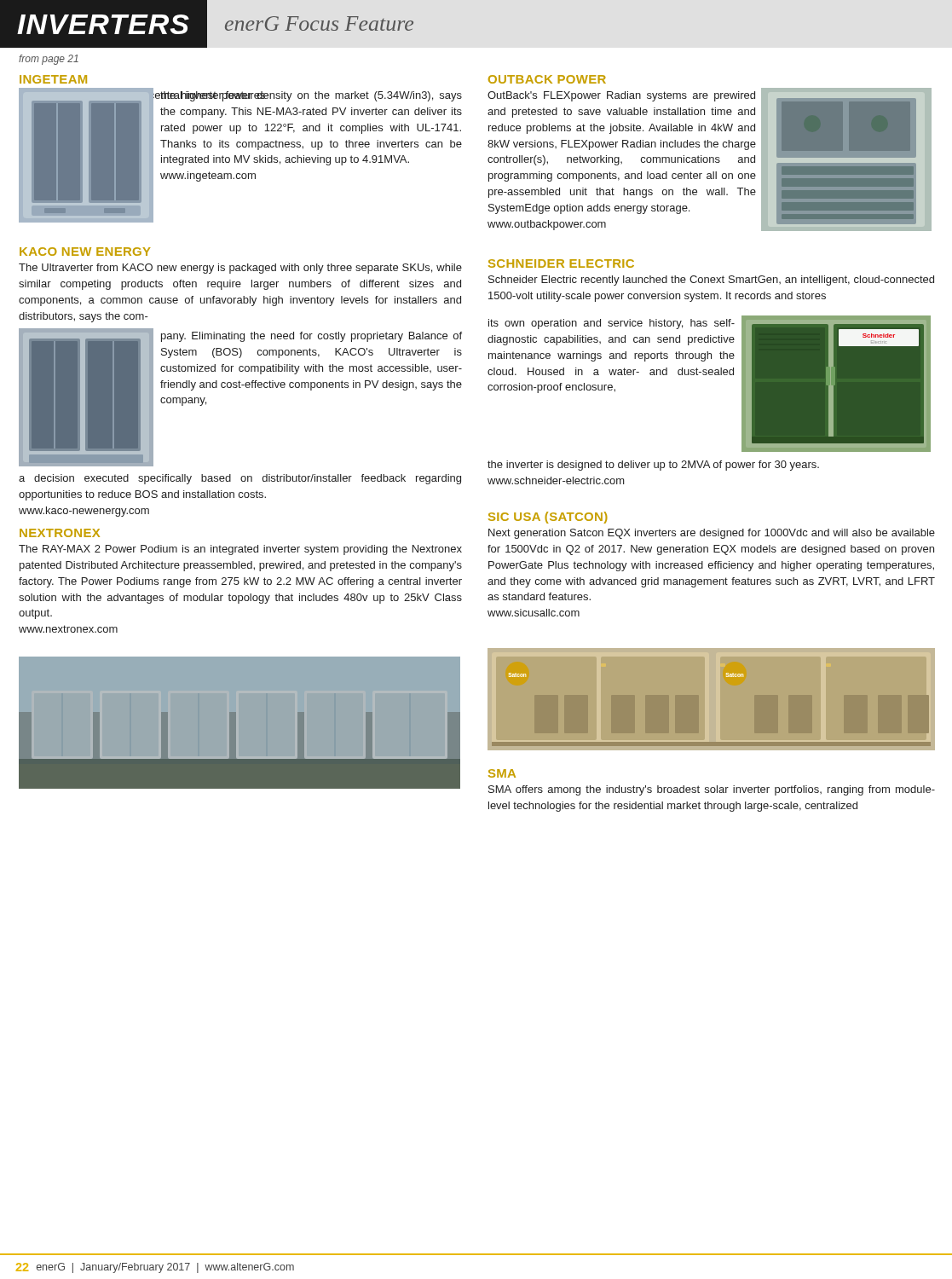Screen dimensions: 1279x952
Task: Select the region starting "its own operation"
Action: pyautogui.click(x=611, y=355)
